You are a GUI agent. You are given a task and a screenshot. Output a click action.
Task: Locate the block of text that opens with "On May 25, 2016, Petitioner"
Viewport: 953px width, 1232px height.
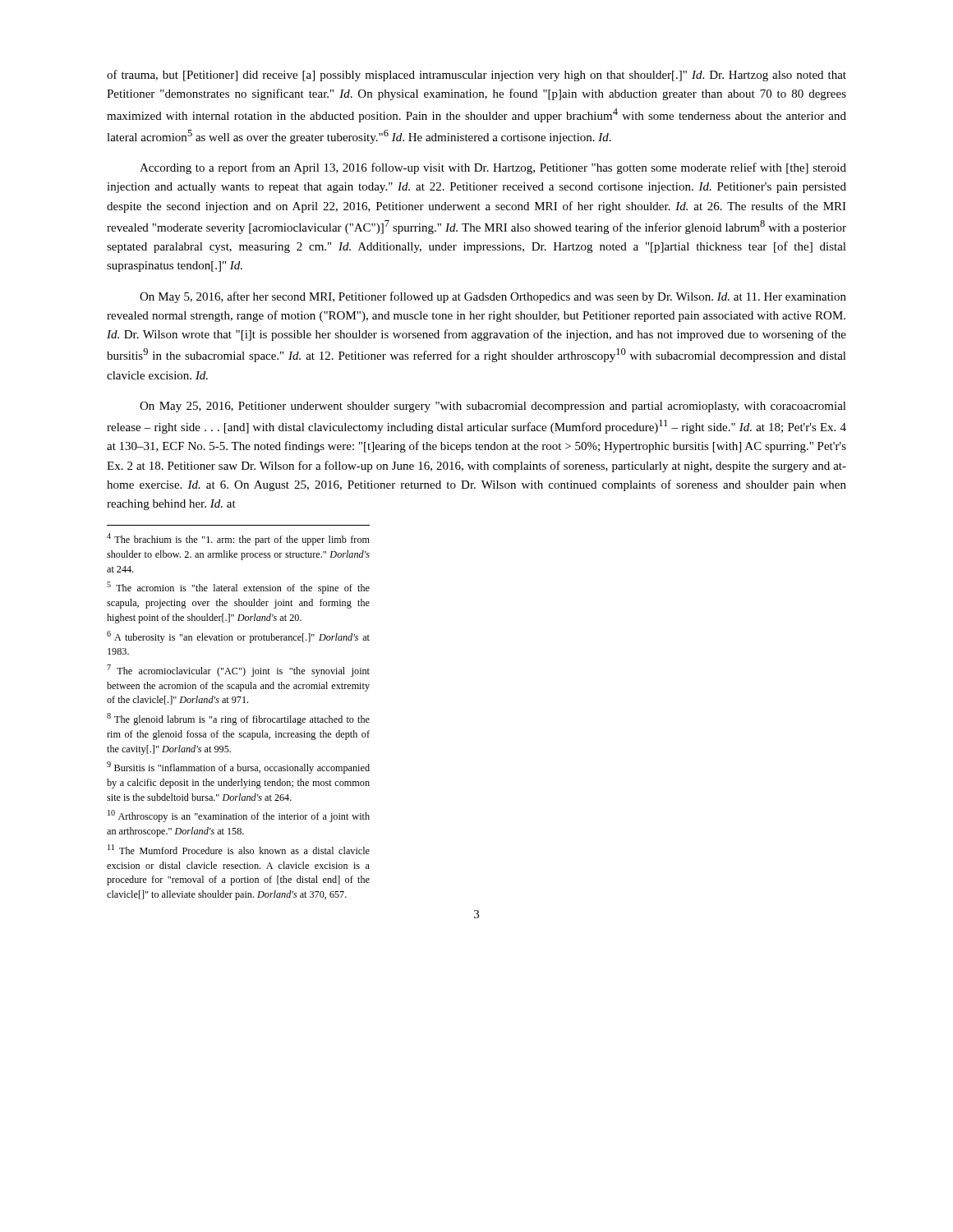coord(476,454)
